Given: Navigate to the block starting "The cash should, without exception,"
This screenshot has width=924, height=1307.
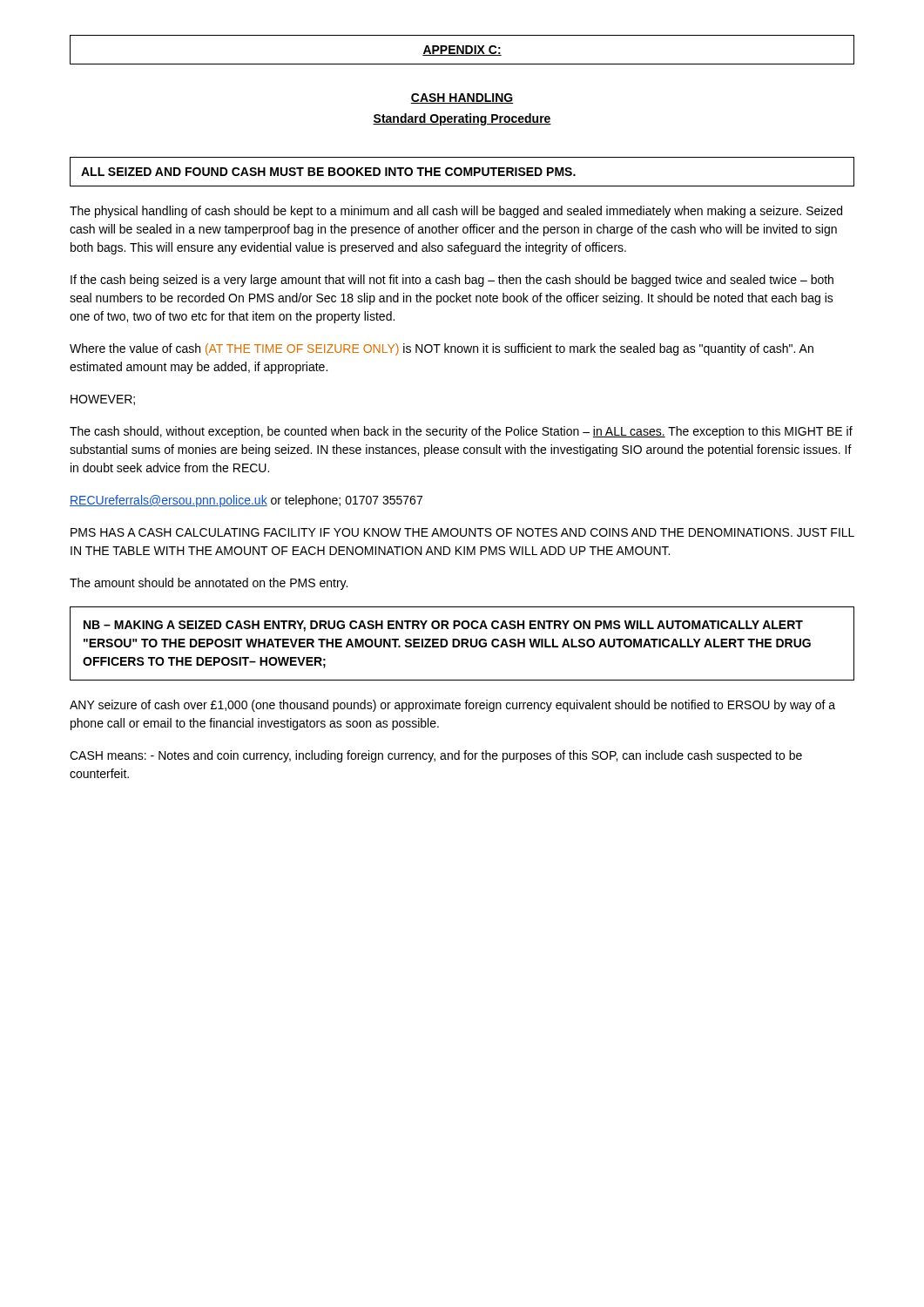Looking at the screenshot, I should [x=461, y=450].
